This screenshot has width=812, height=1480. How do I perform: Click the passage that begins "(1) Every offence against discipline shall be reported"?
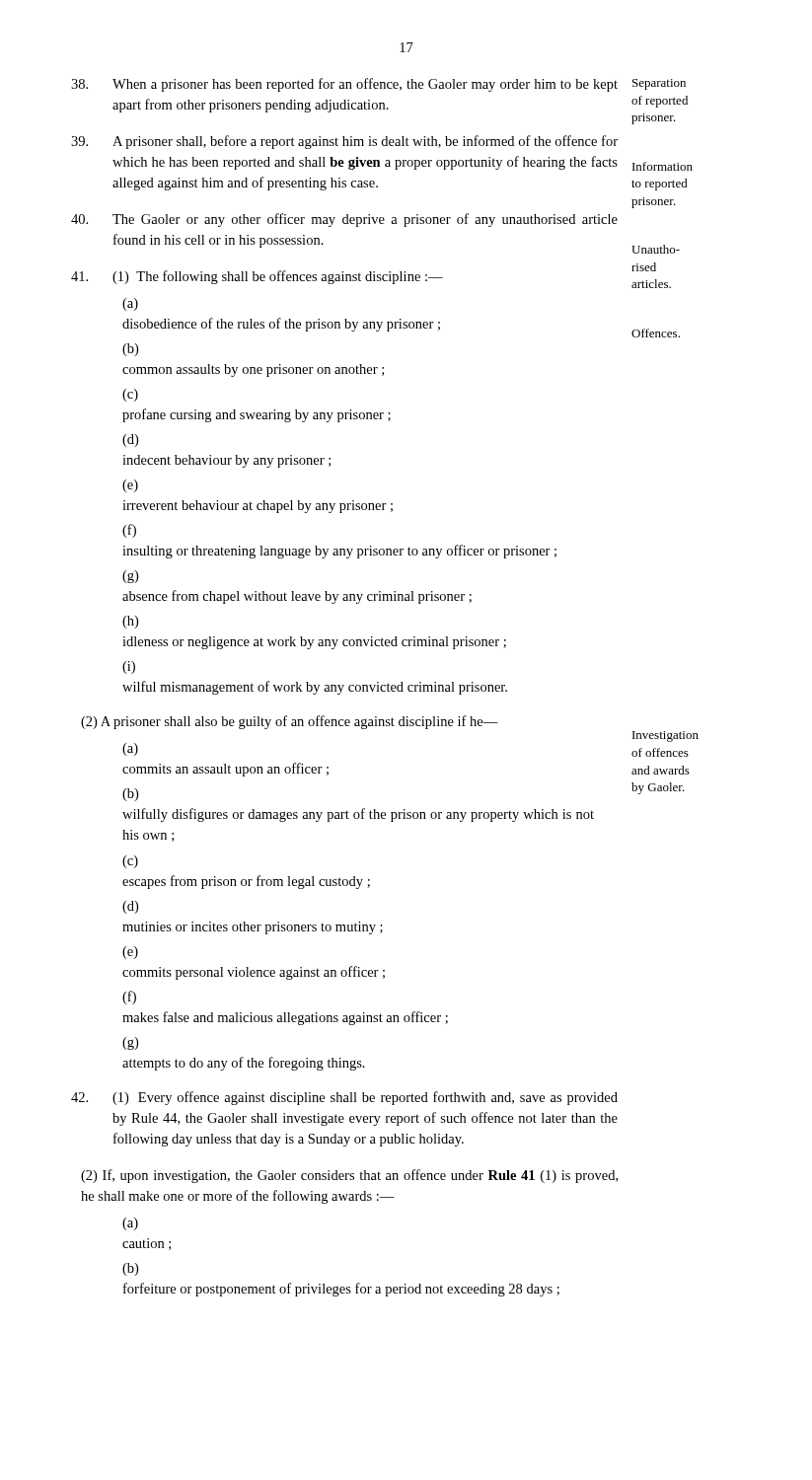[344, 1118]
